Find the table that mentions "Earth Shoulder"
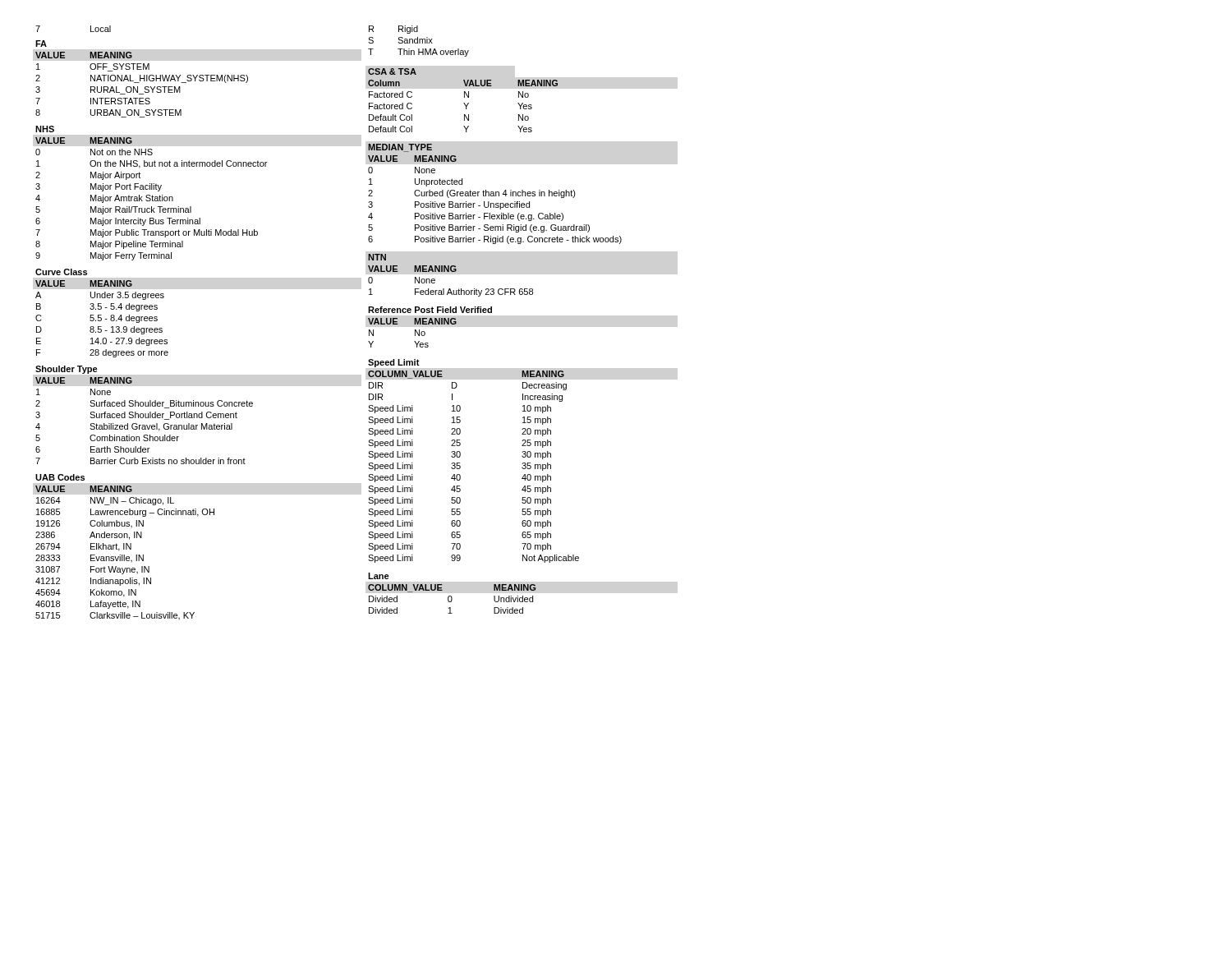Viewport: 1232px width, 953px height. click(x=197, y=415)
